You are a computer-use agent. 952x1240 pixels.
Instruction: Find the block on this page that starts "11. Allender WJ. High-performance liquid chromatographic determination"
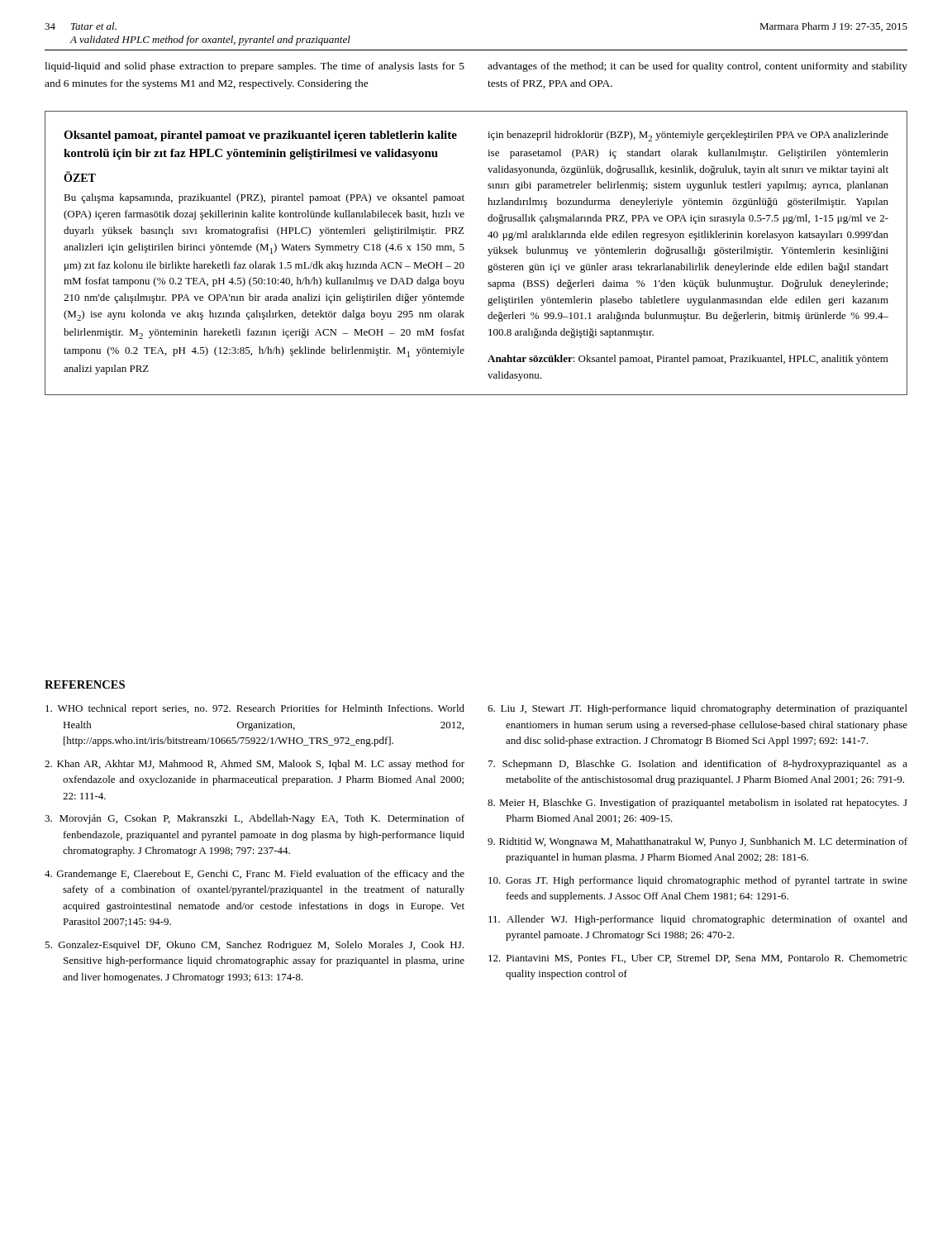(x=697, y=927)
